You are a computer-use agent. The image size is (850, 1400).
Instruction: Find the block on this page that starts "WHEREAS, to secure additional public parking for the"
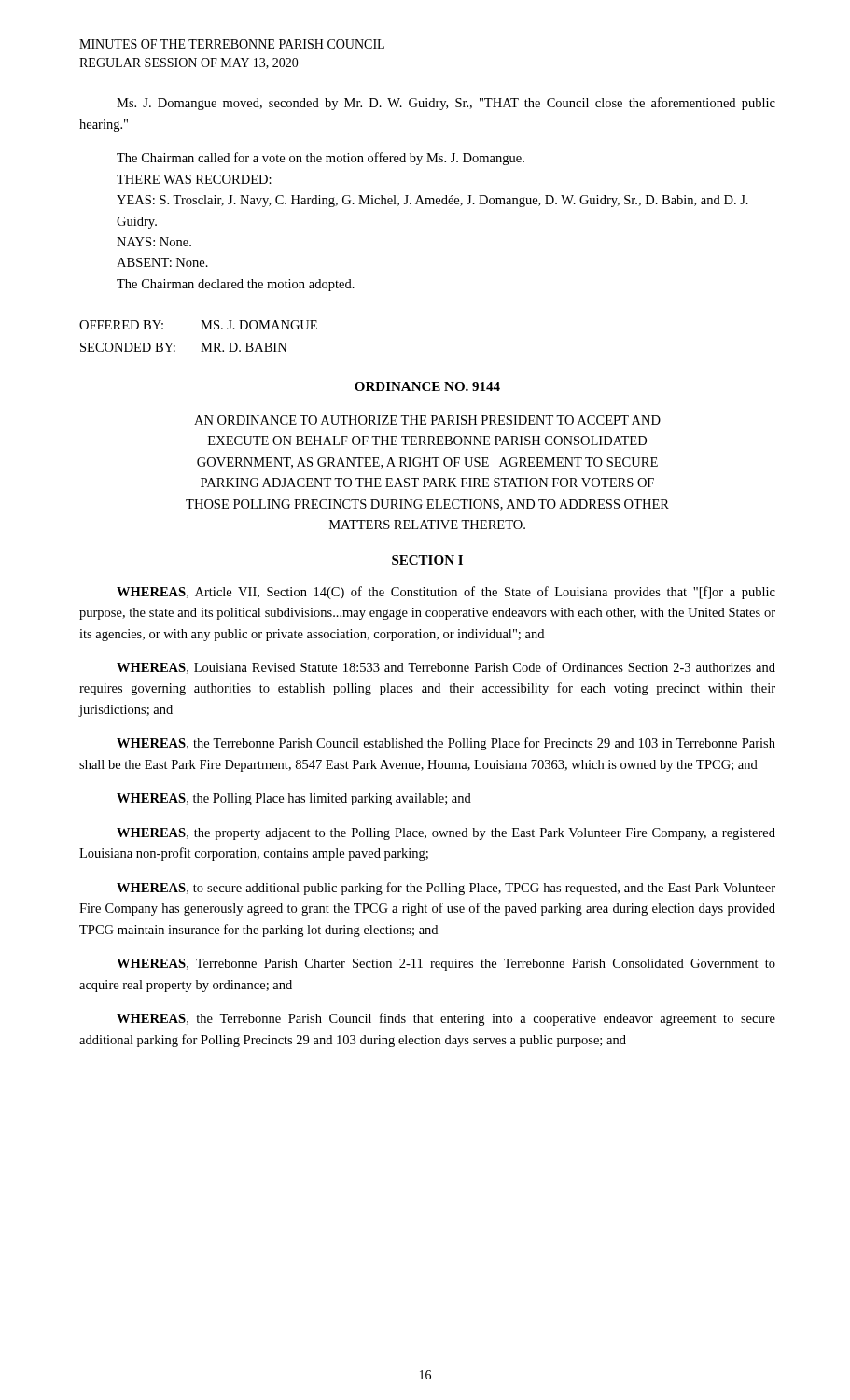tap(427, 908)
